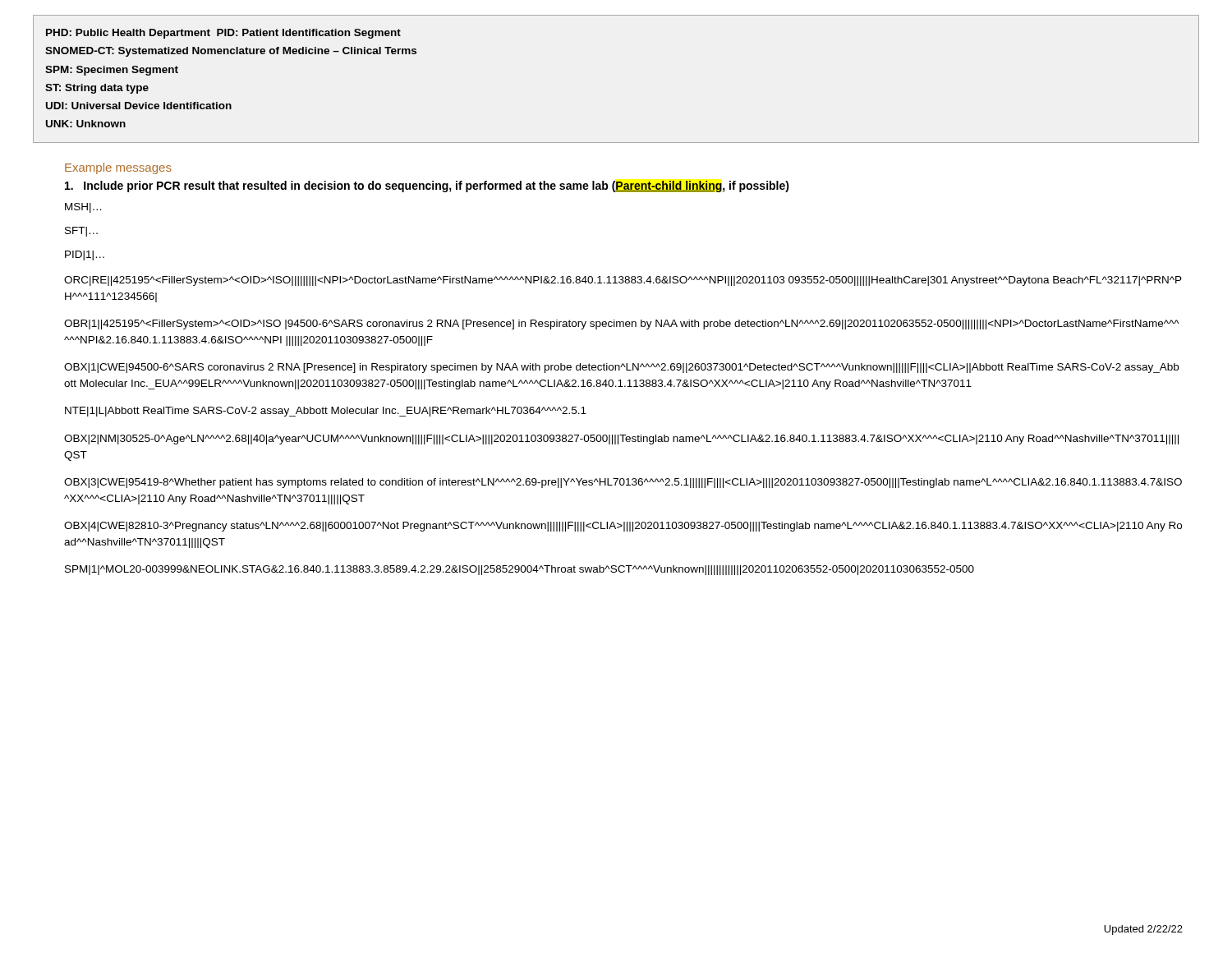Point to the region starting "ORC|RE||425195^ ^ ^ISO||||||||| ^DoctorLastName^FirstName^^^^^^NPI&2.16.840.1.113883.4.6&ISO^^^^NPI|||20201103 093552-0500||||||HealthCare|301 Anystreet^^Daytona"
The width and height of the screenshot is (1232, 953).
[x=623, y=288]
